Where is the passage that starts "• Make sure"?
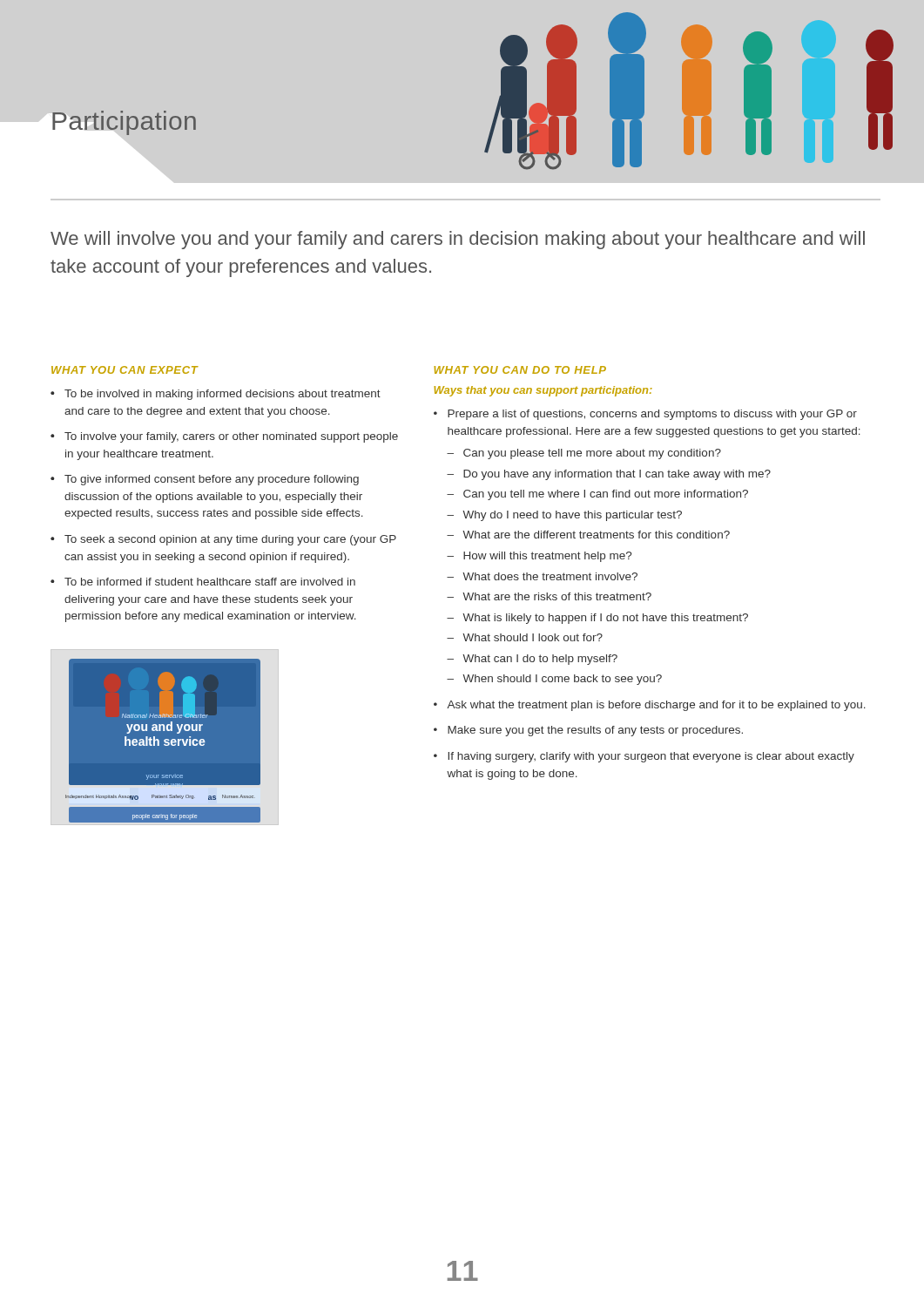Image resolution: width=924 pixels, height=1307 pixels. click(x=589, y=730)
